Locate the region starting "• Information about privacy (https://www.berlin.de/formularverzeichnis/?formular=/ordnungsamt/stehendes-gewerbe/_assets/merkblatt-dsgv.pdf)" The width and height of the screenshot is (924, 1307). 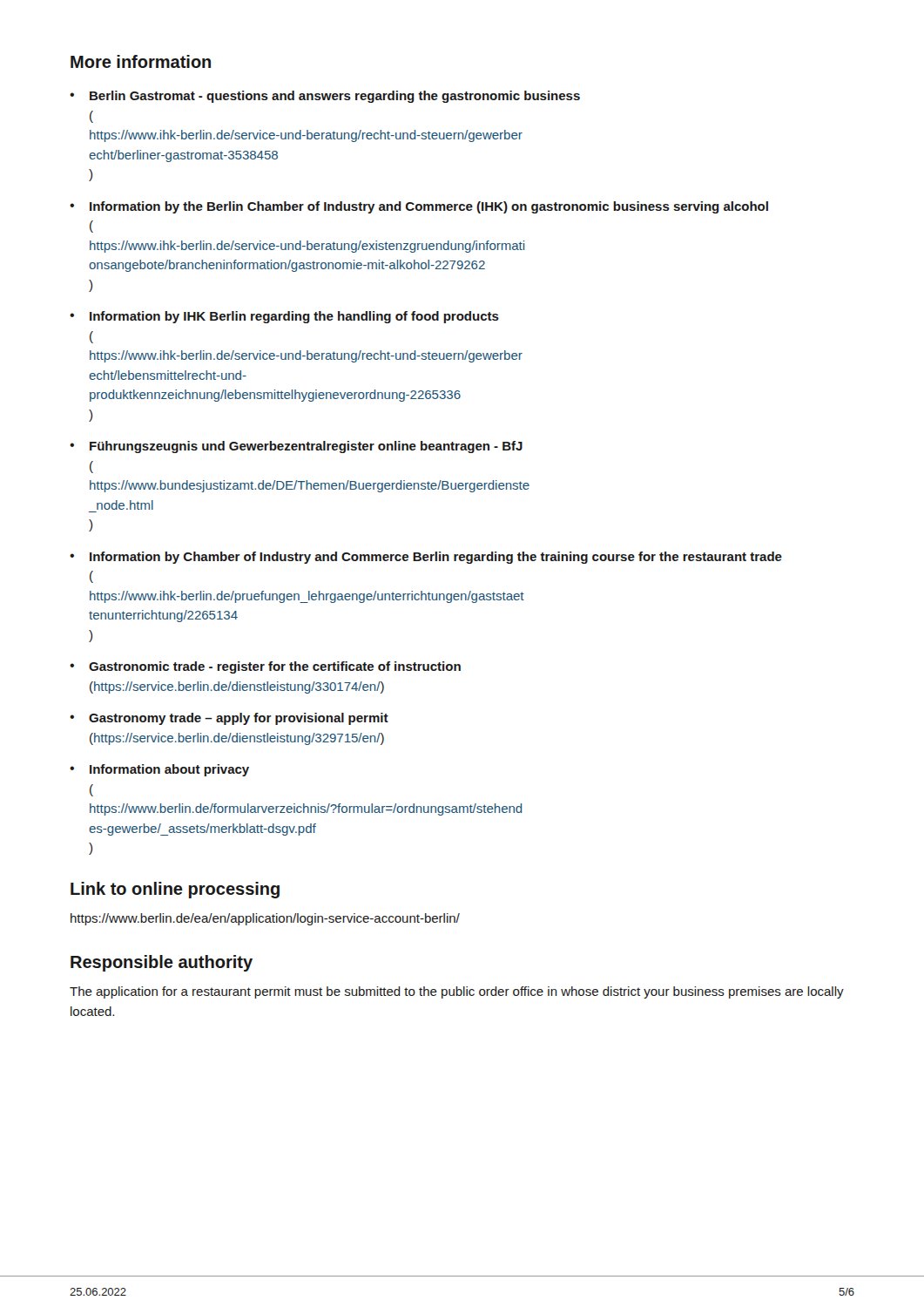tap(462, 809)
